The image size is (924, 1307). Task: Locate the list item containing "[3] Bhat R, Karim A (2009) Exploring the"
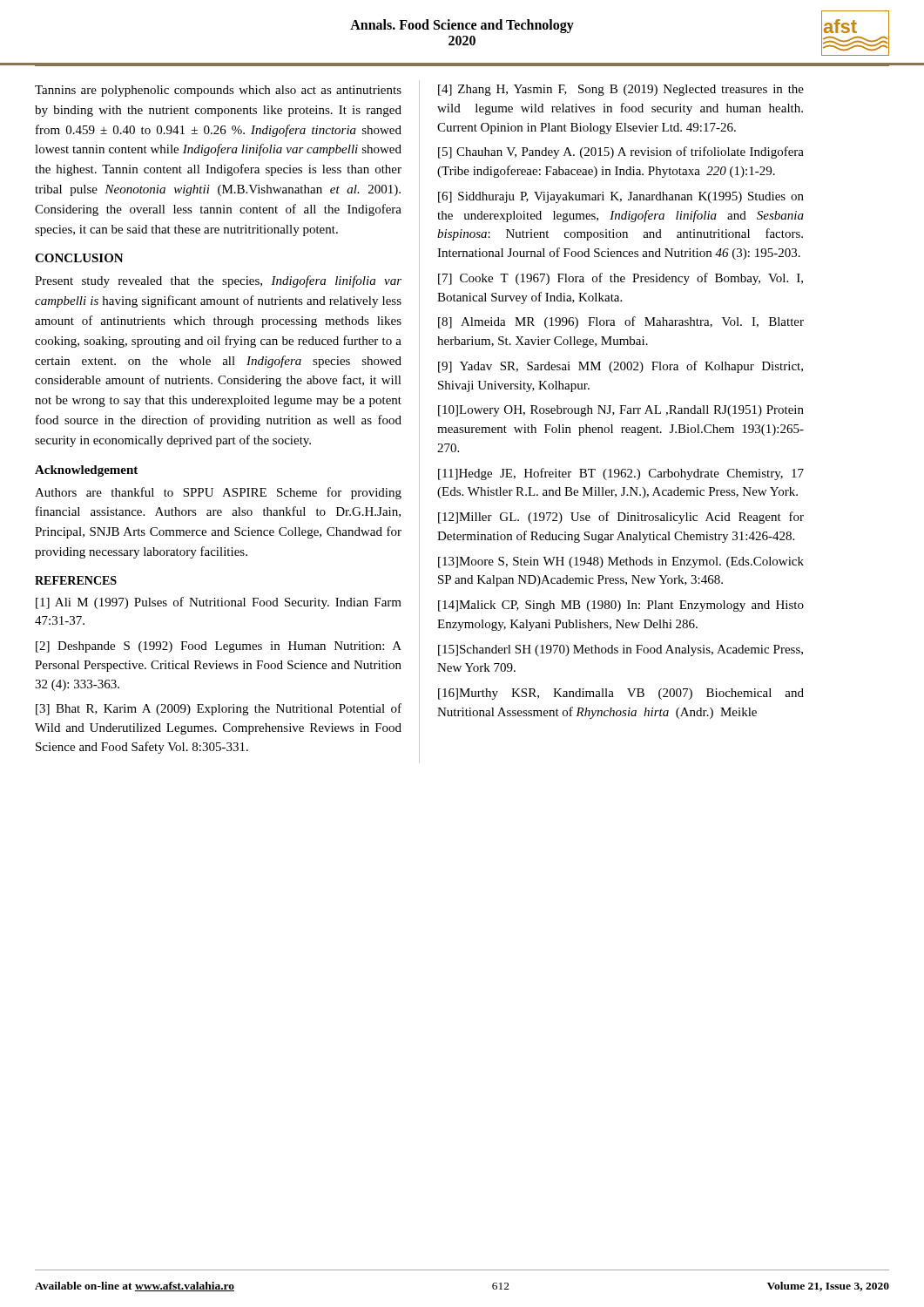[218, 728]
